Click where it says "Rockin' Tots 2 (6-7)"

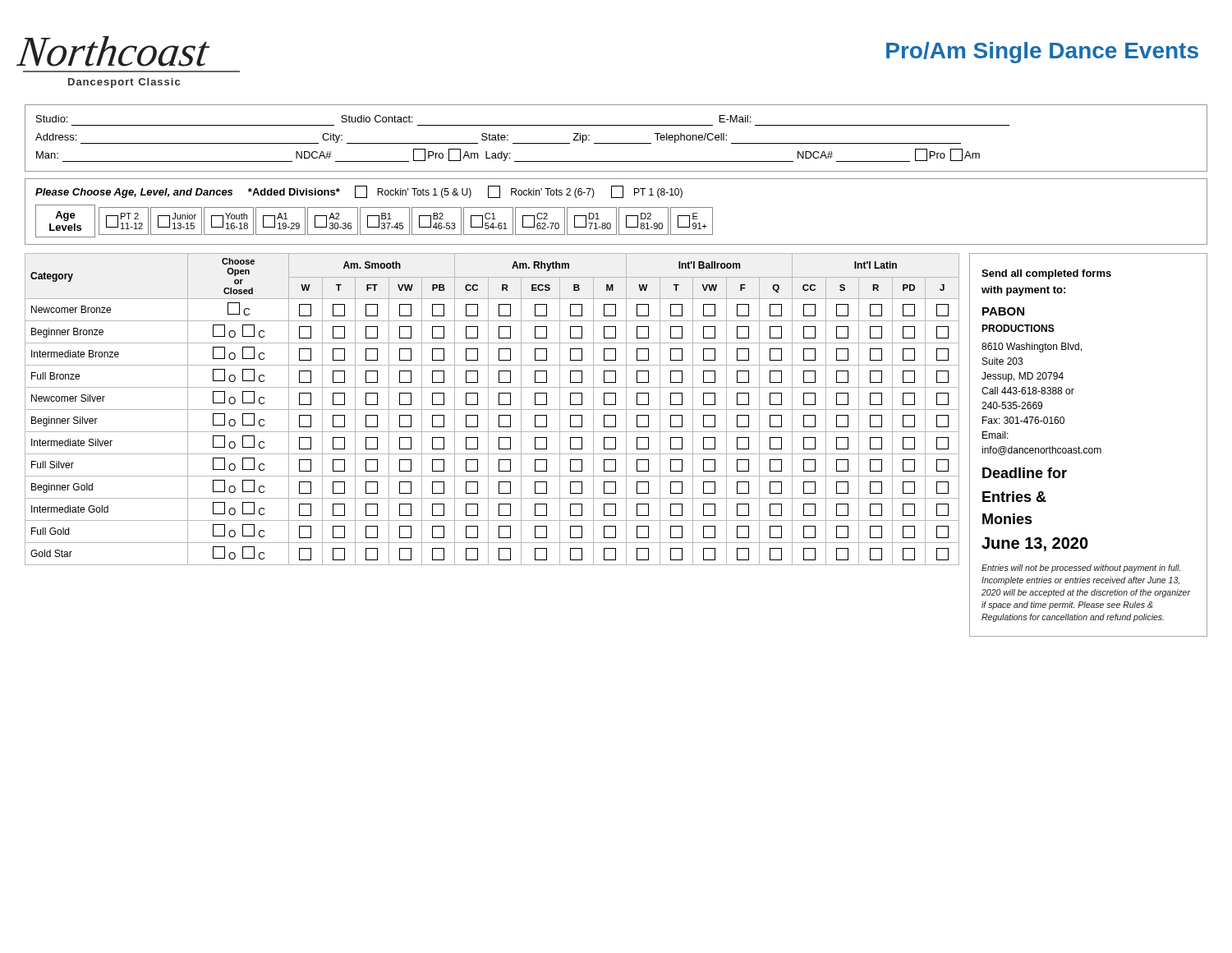(x=552, y=192)
